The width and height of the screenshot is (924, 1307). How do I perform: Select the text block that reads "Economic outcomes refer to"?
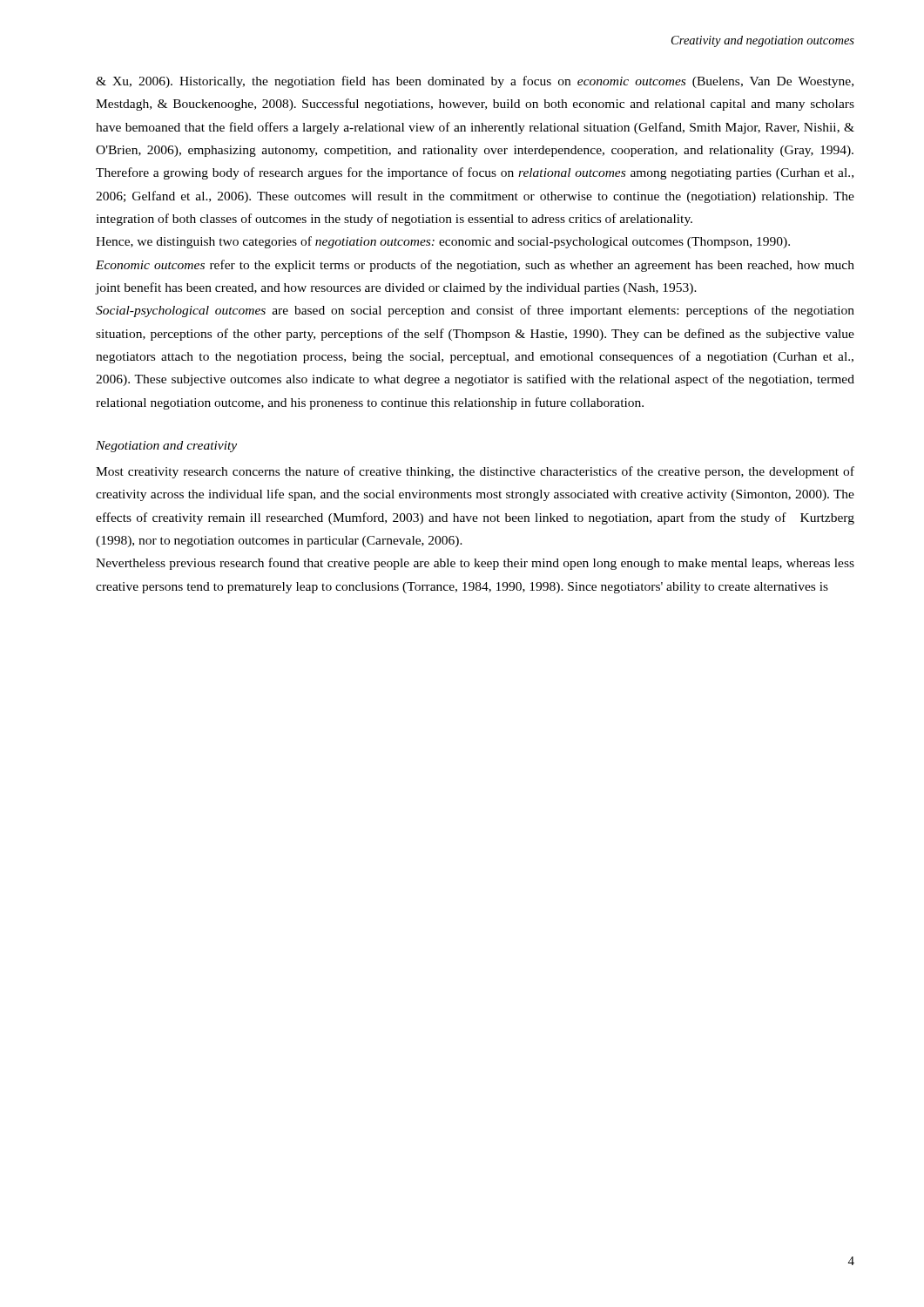[475, 276]
